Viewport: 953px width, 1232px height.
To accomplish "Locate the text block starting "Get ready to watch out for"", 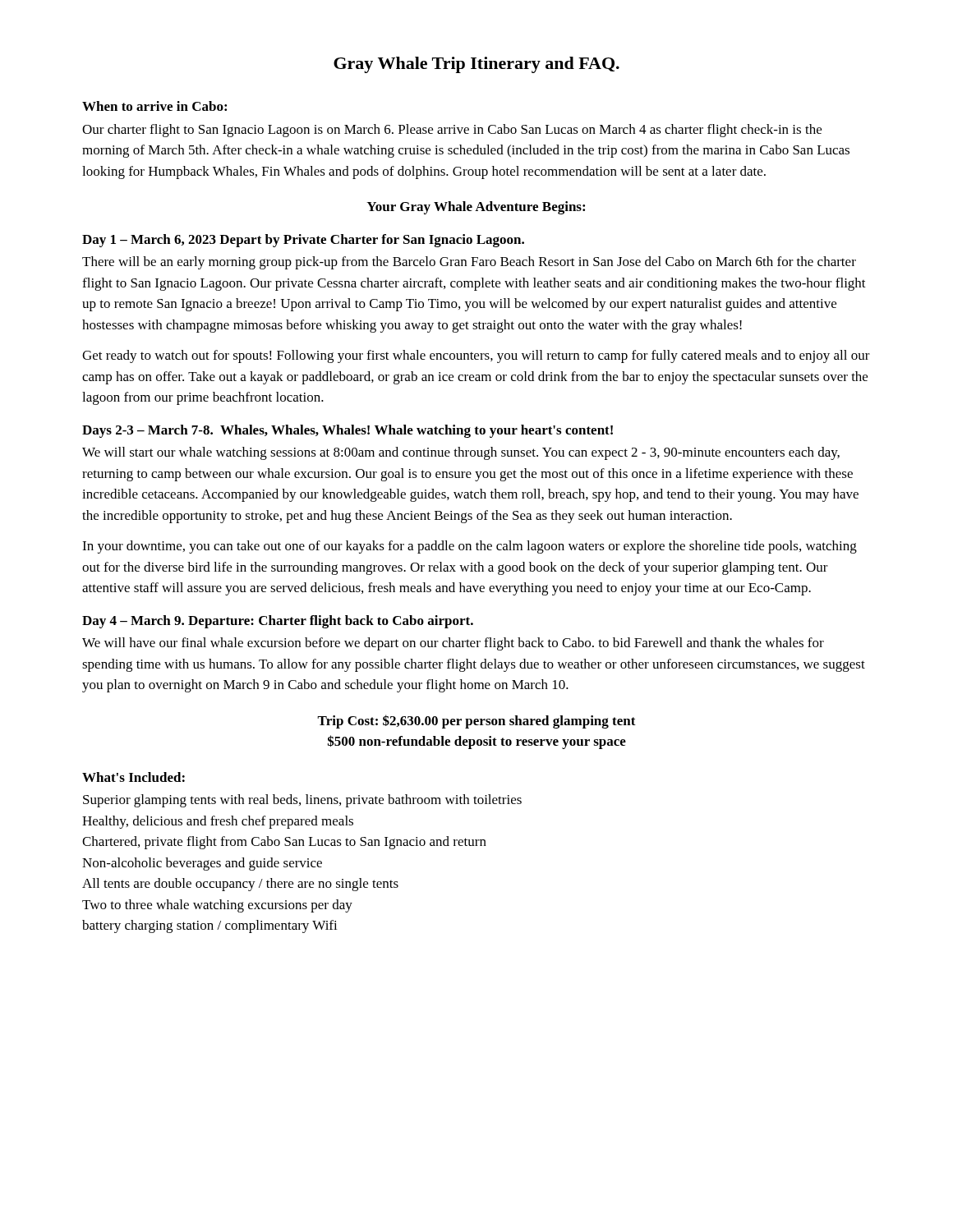I will [476, 376].
